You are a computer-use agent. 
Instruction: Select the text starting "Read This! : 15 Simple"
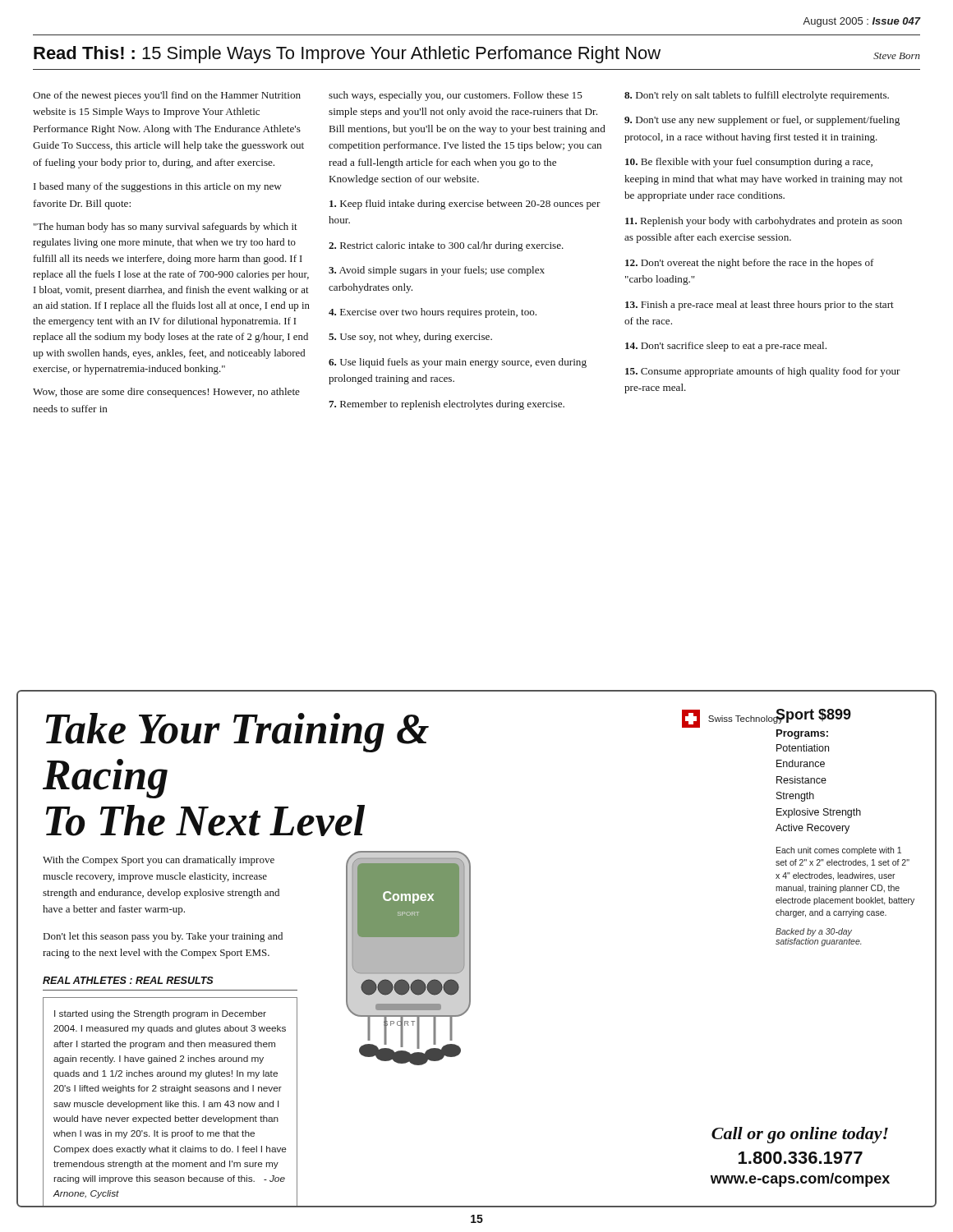tap(347, 53)
